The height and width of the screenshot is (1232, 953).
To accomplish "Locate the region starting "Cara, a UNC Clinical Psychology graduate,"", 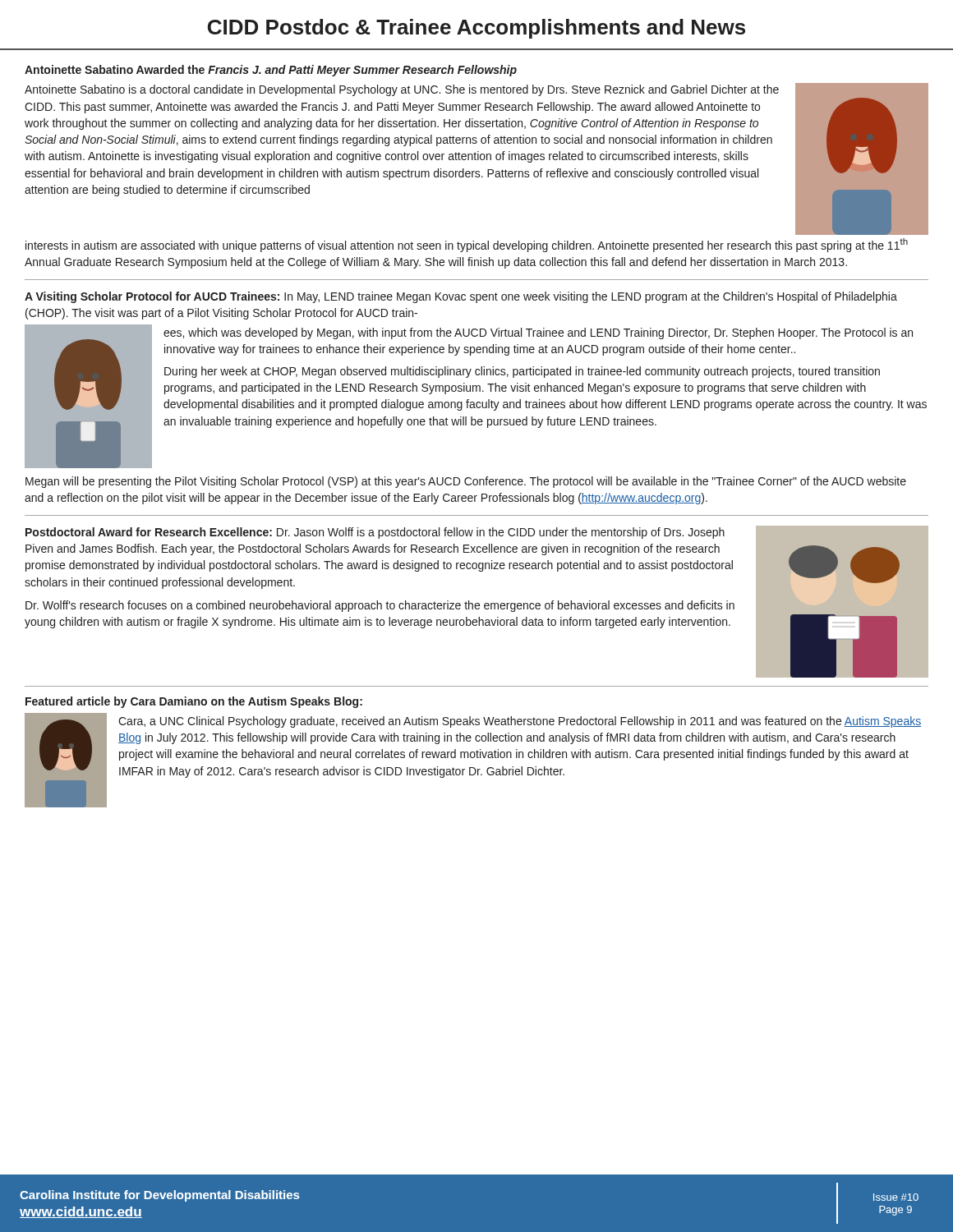I will (523, 746).
